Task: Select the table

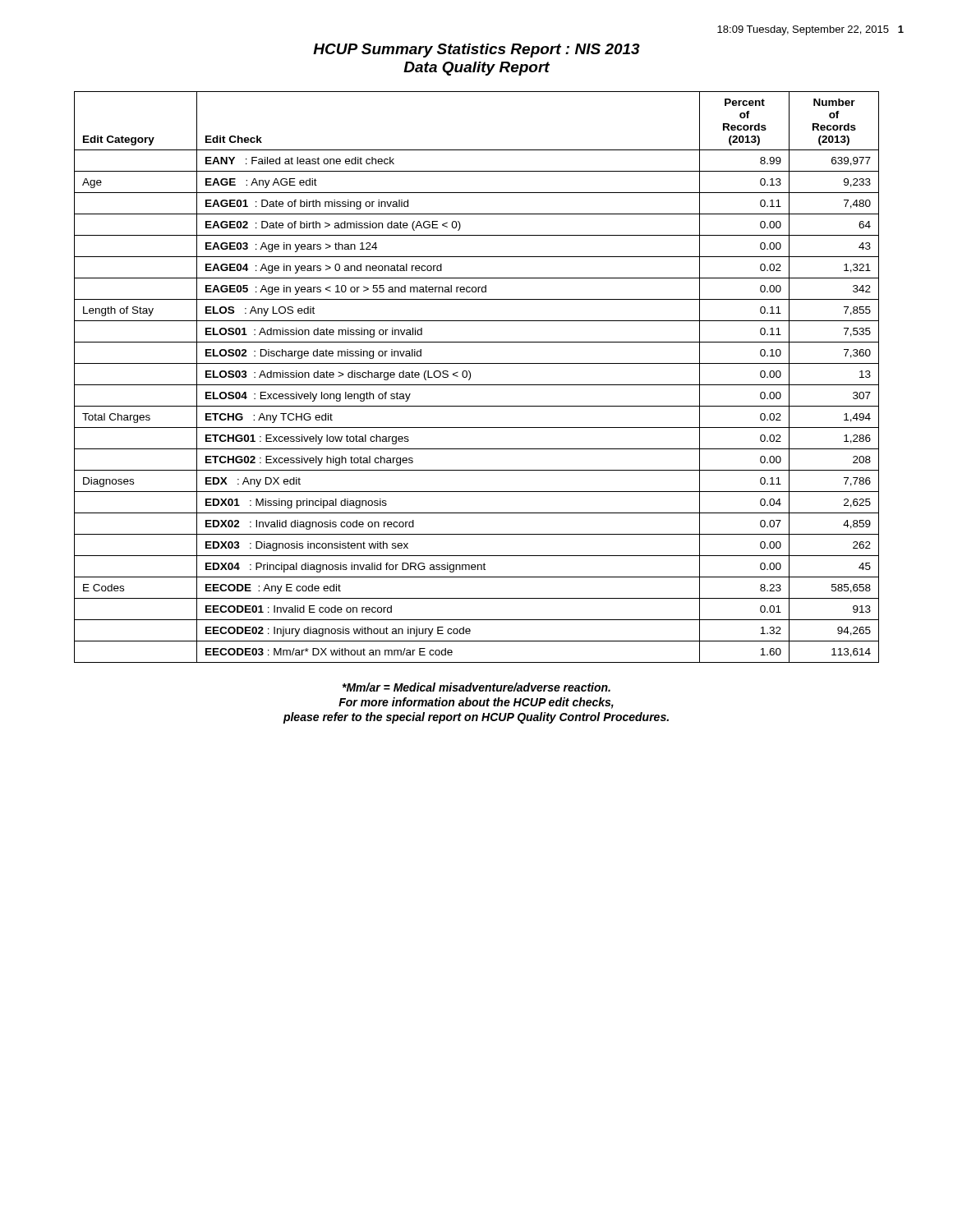Action: [x=476, y=377]
